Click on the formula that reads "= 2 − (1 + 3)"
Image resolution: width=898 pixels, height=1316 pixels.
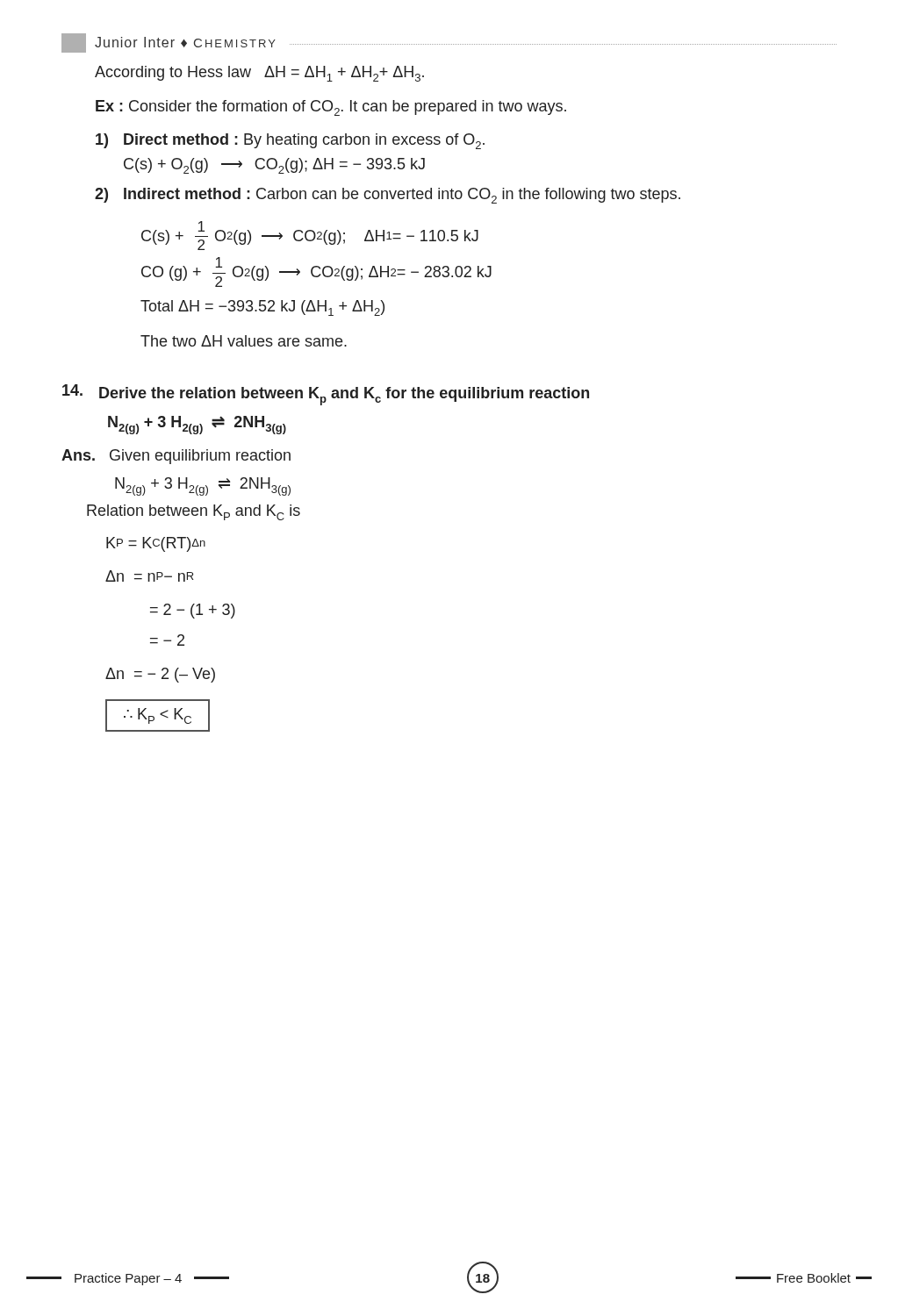pyautogui.click(x=192, y=610)
